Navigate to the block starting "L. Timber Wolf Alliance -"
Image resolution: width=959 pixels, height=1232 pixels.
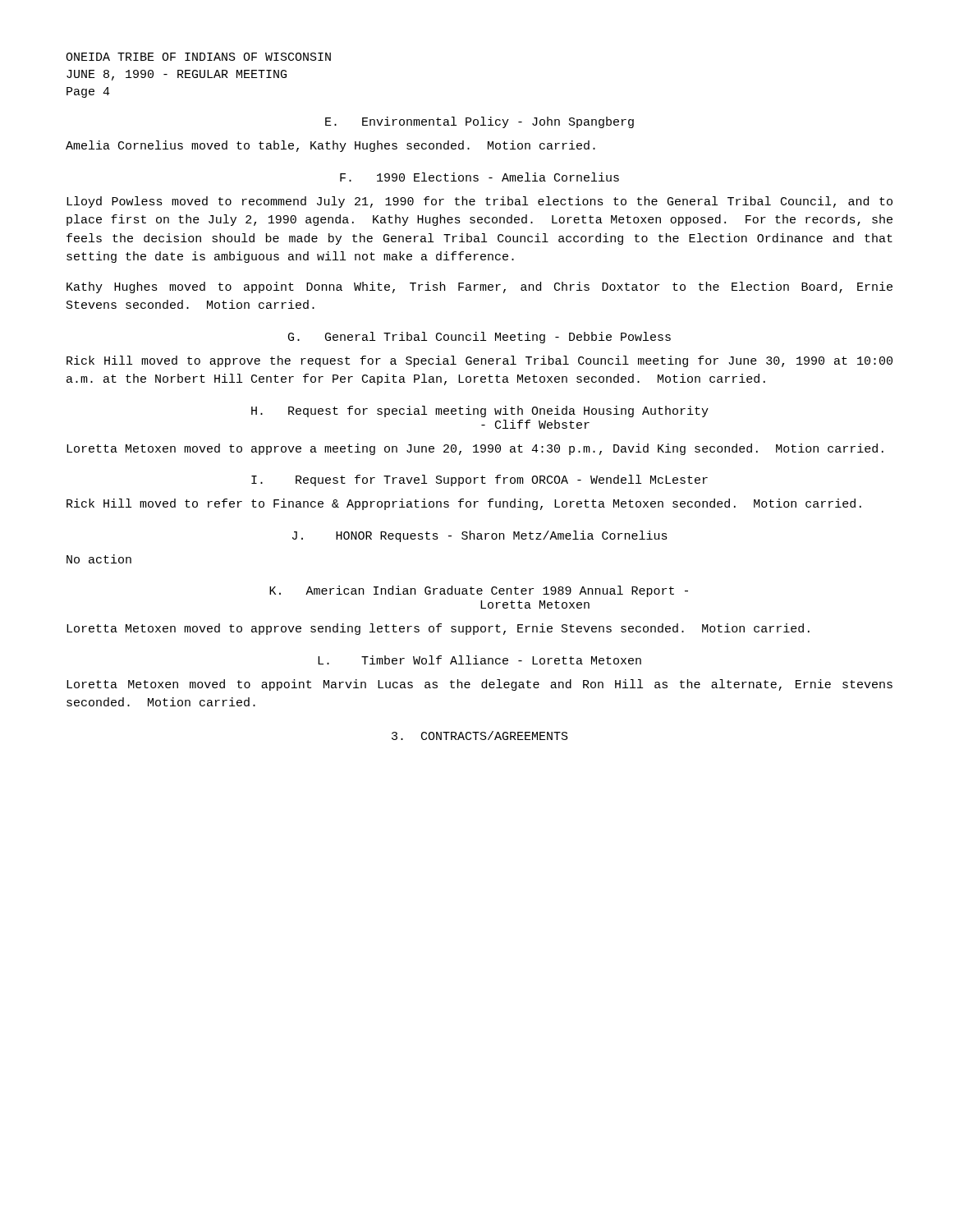pyautogui.click(x=479, y=661)
